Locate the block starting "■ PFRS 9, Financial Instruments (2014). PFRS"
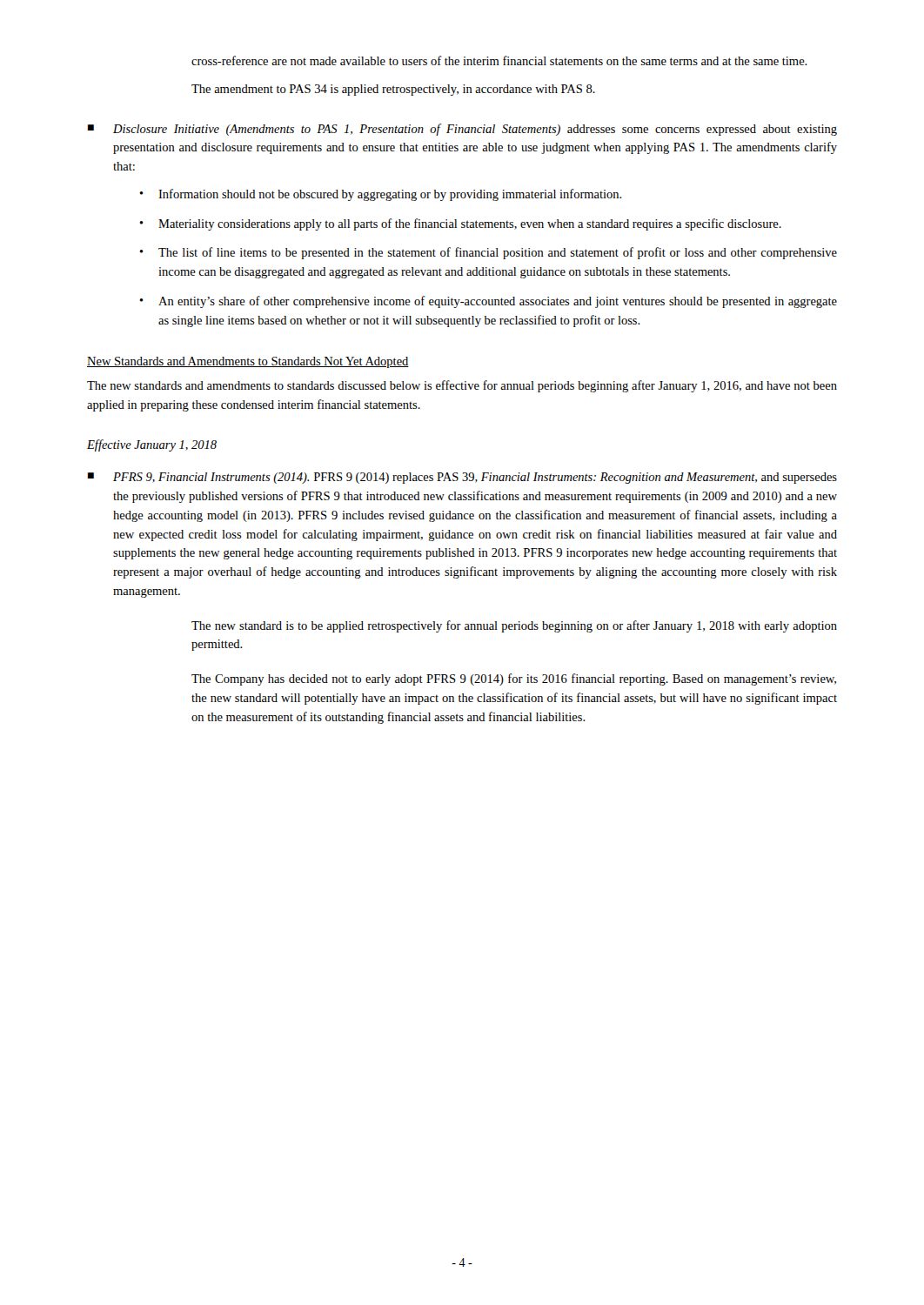This screenshot has width=924, height=1305. (462, 534)
